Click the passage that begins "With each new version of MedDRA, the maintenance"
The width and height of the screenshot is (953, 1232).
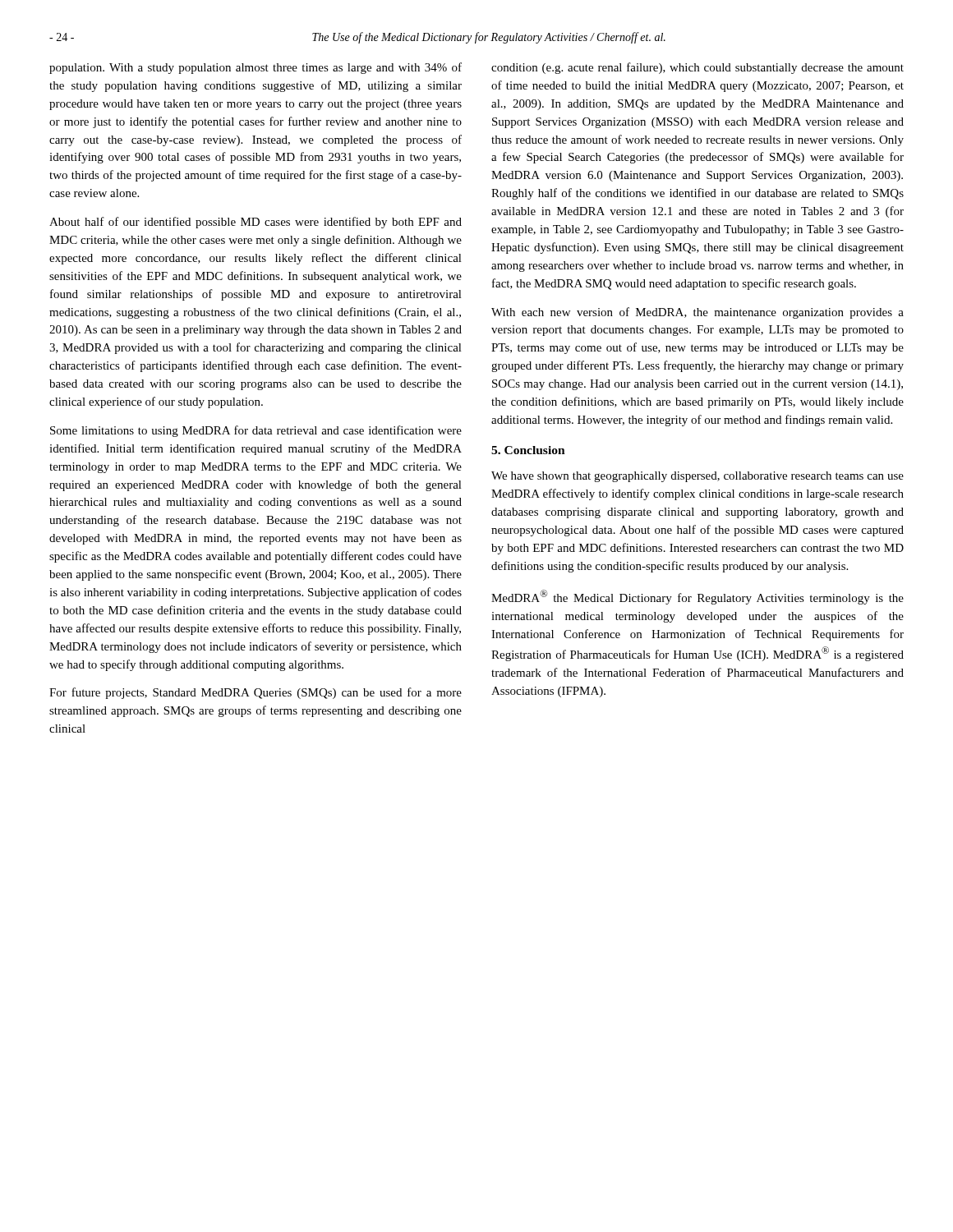point(698,366)
